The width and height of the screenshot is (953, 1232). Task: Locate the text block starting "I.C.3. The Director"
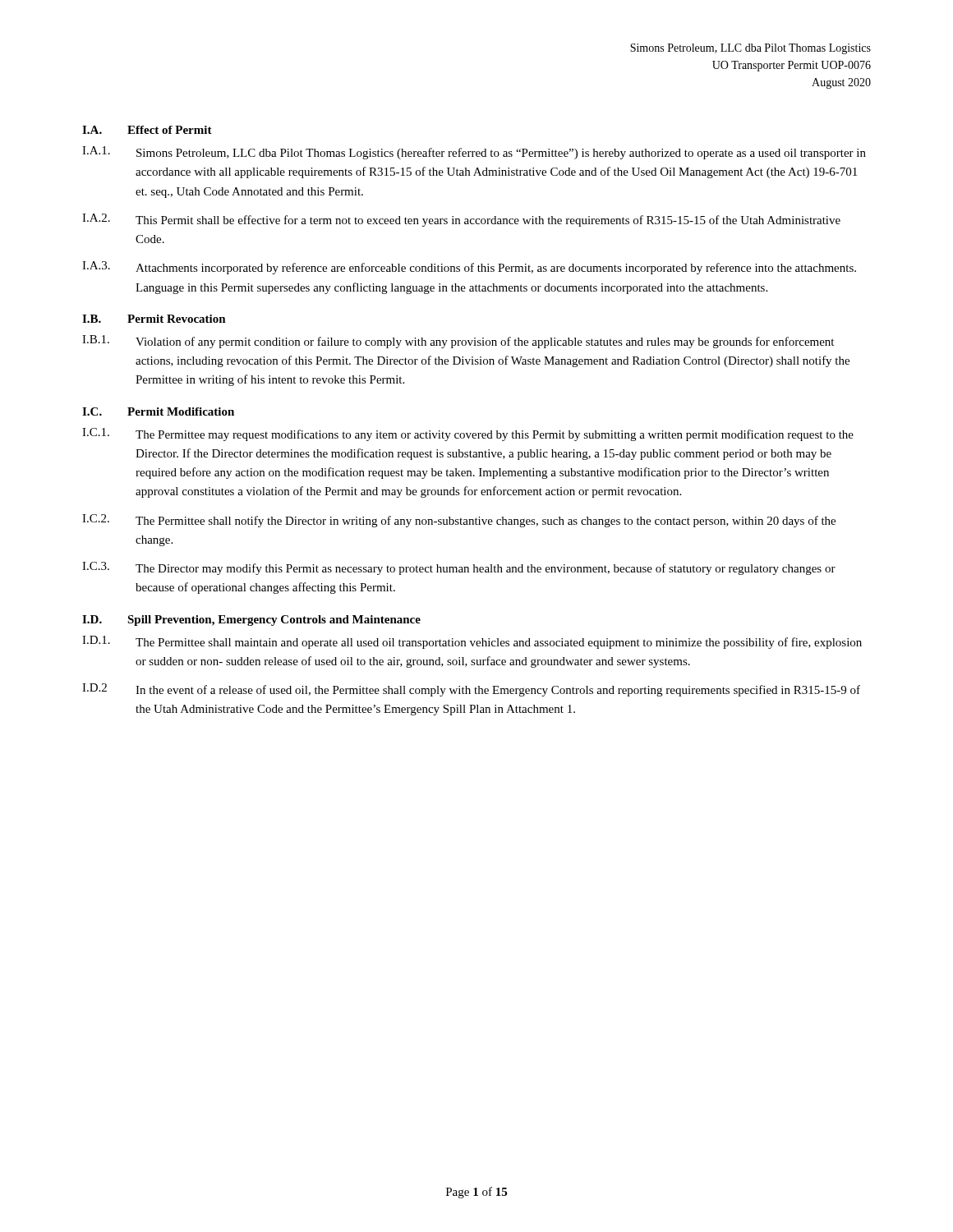[476, 578]
